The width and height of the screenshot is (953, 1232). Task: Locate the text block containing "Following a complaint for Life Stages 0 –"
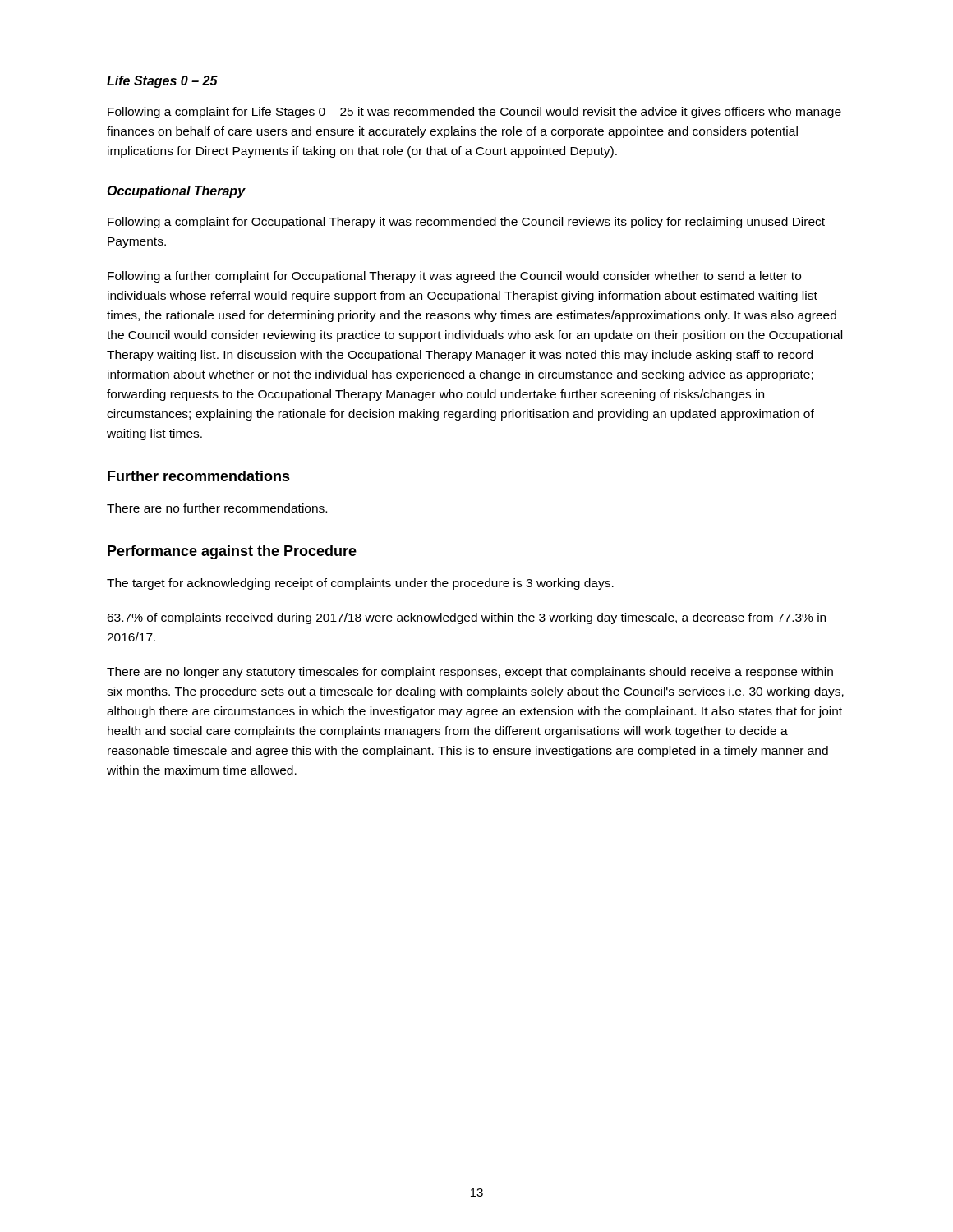pos(474,131)
